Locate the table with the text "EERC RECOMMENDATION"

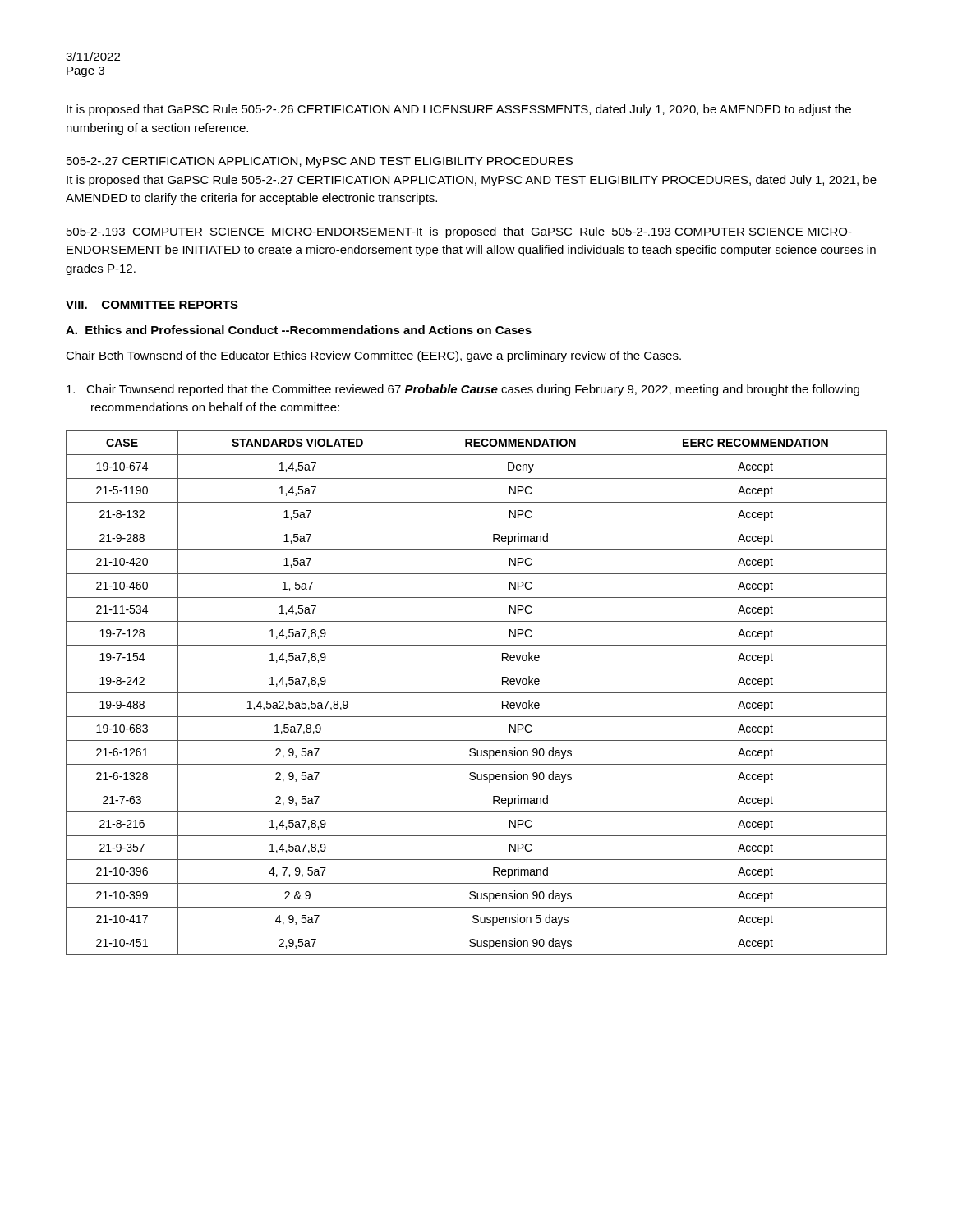click(476, 692)
